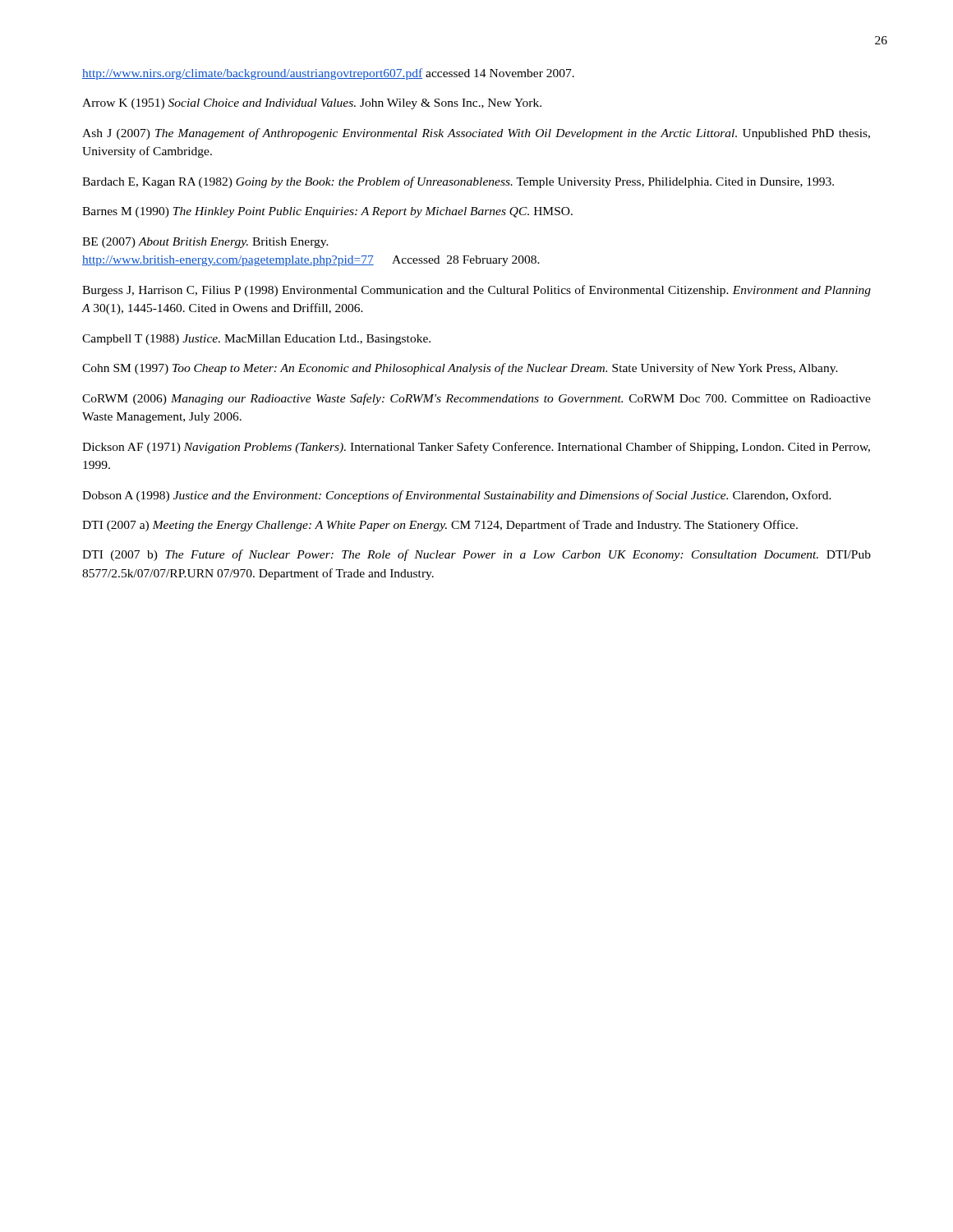The height and width of the screenshot is (1232, 953).
Task: Select the element starting "Bardach E, Kagan"
Action: tap(458, 181)
